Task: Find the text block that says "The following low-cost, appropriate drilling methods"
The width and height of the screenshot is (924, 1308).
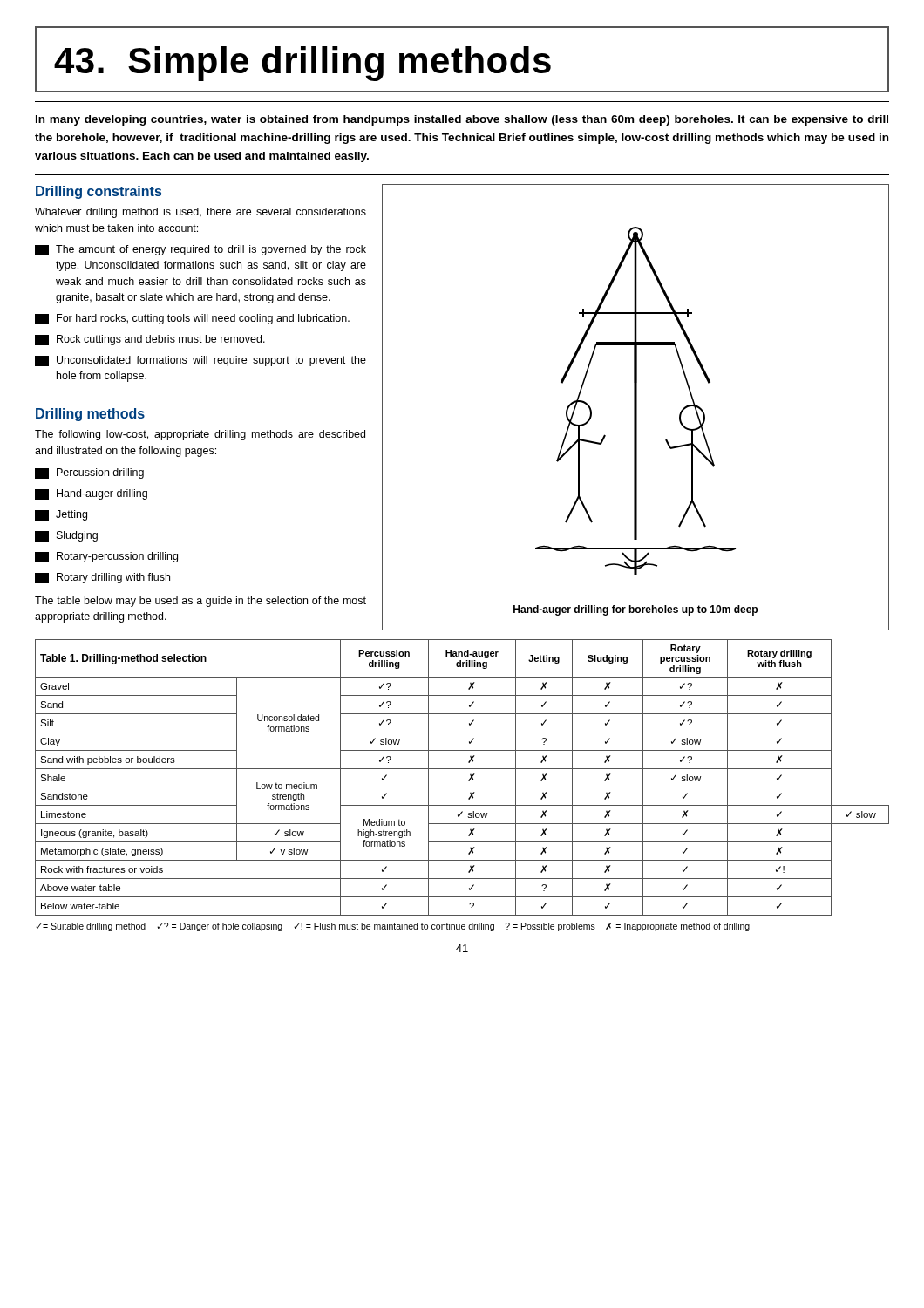Action: [x=200, y=443]
